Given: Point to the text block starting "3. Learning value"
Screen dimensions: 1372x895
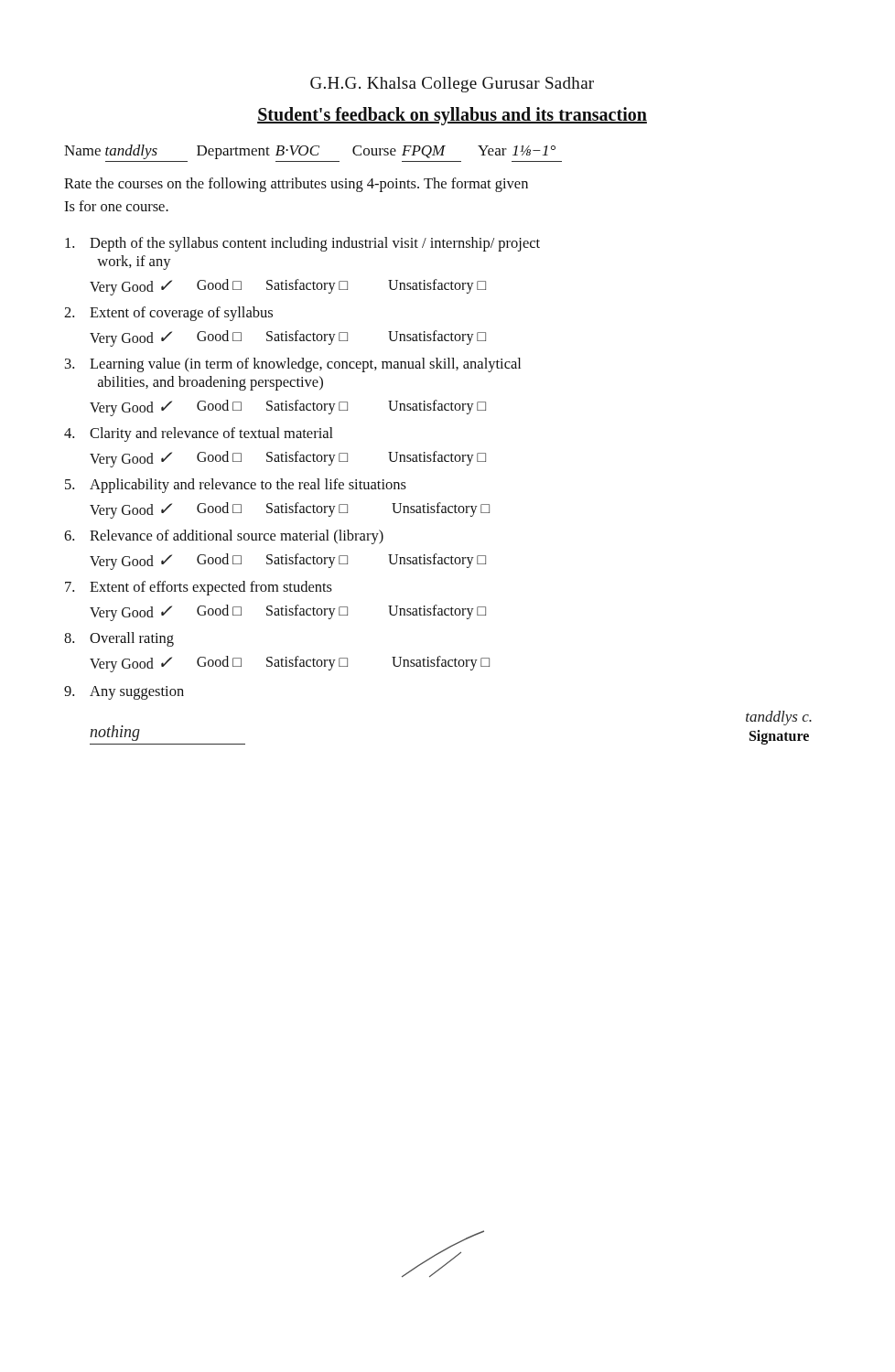Looking at the screenshot, I should tap(293, 365).
